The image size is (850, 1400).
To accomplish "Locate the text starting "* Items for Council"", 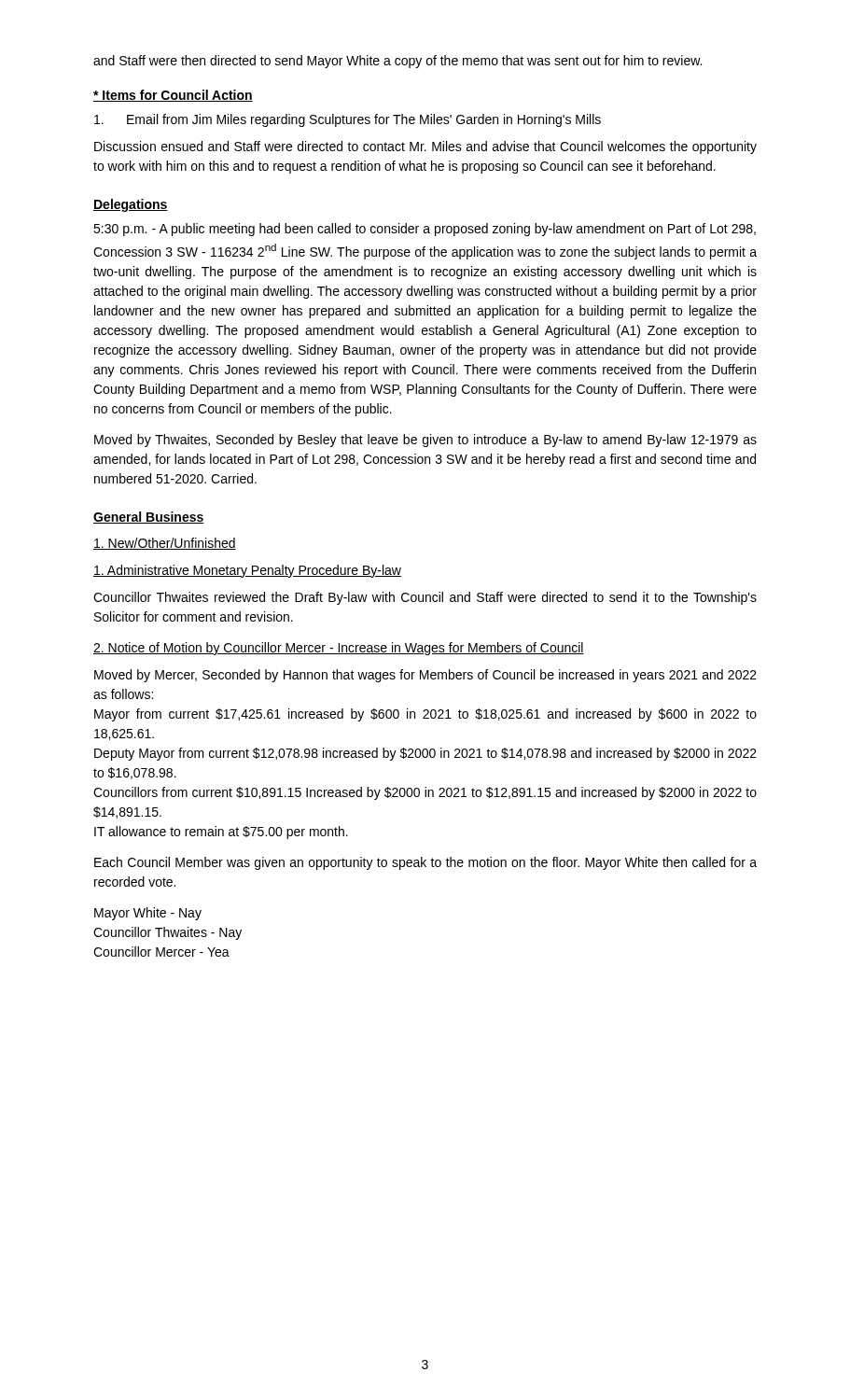I will pyautogui.click(x=173, y=95).
